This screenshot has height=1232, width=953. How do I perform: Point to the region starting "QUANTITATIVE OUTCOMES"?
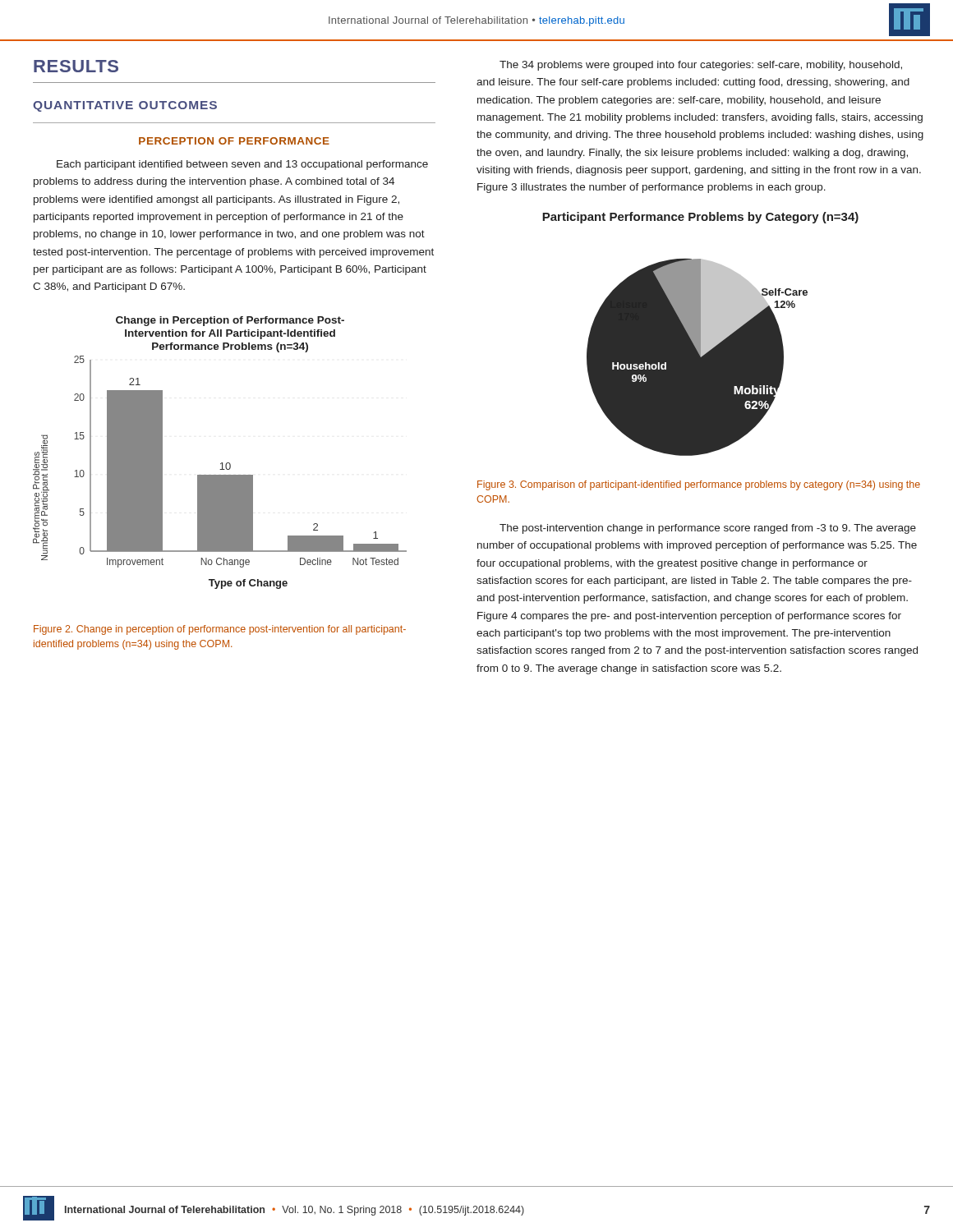pos(126,105)
